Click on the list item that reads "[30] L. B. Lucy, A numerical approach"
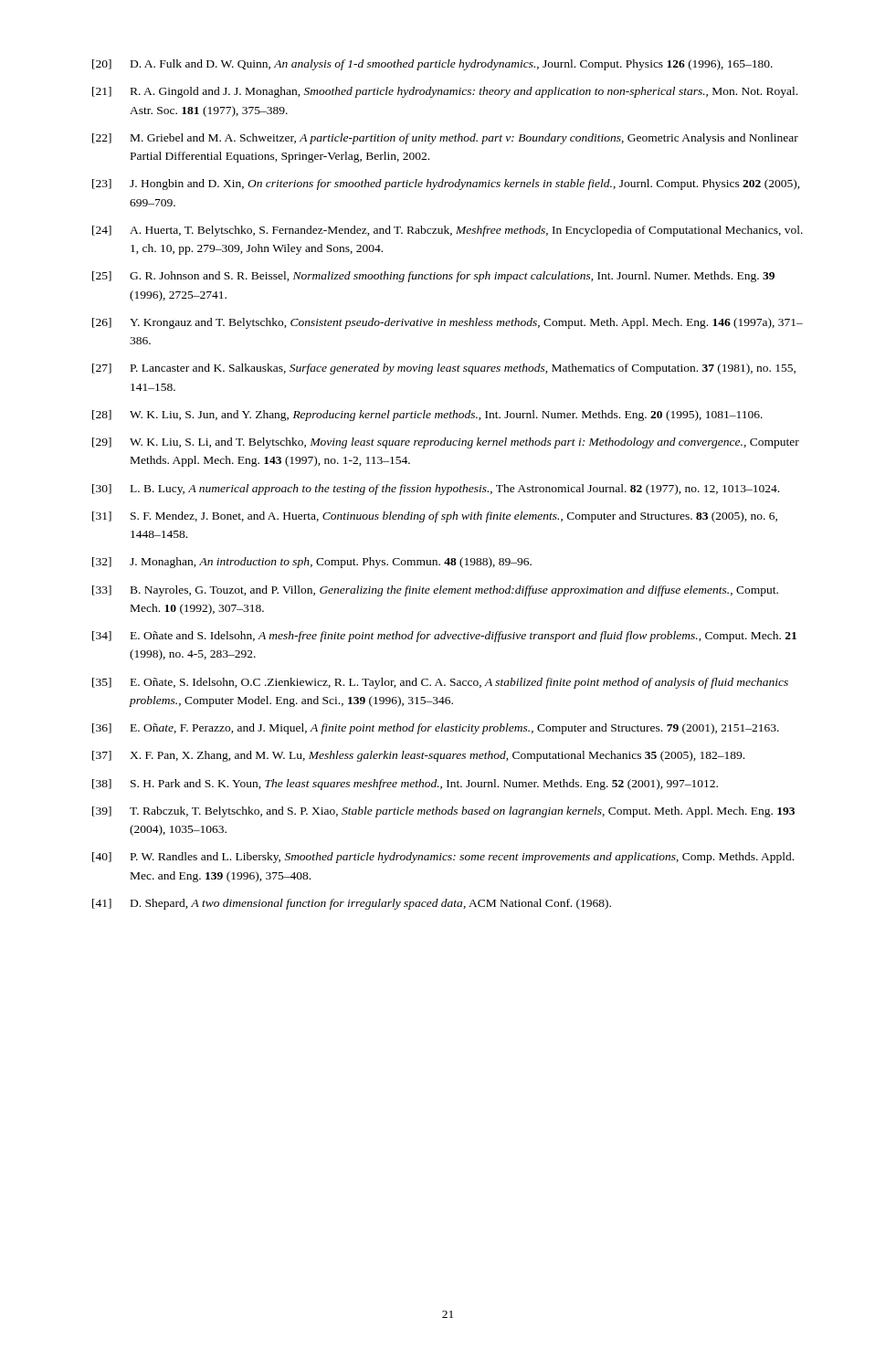 click(448, 488)
